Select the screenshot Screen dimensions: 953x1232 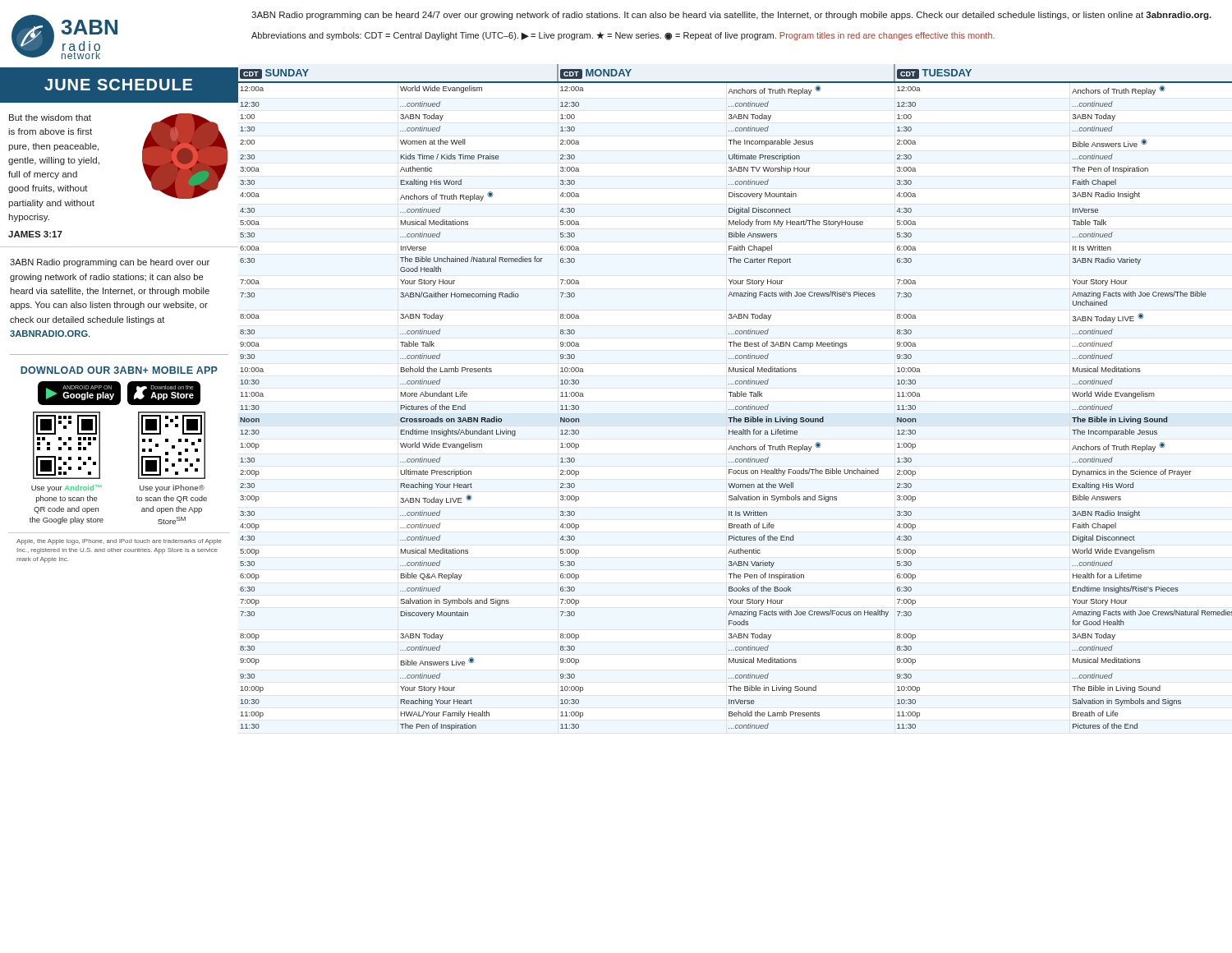pos(119,454)
